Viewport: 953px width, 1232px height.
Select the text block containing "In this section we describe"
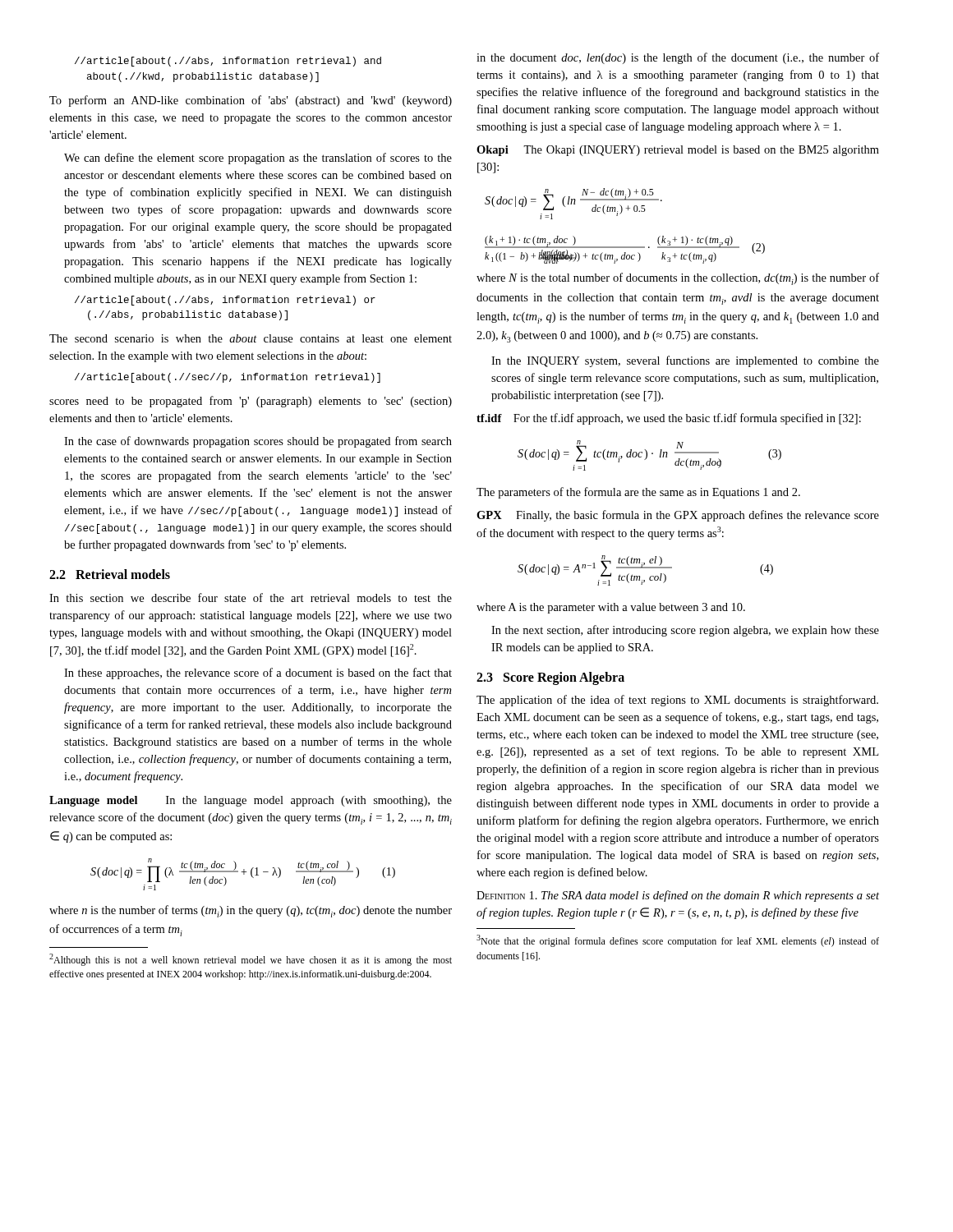251,717
